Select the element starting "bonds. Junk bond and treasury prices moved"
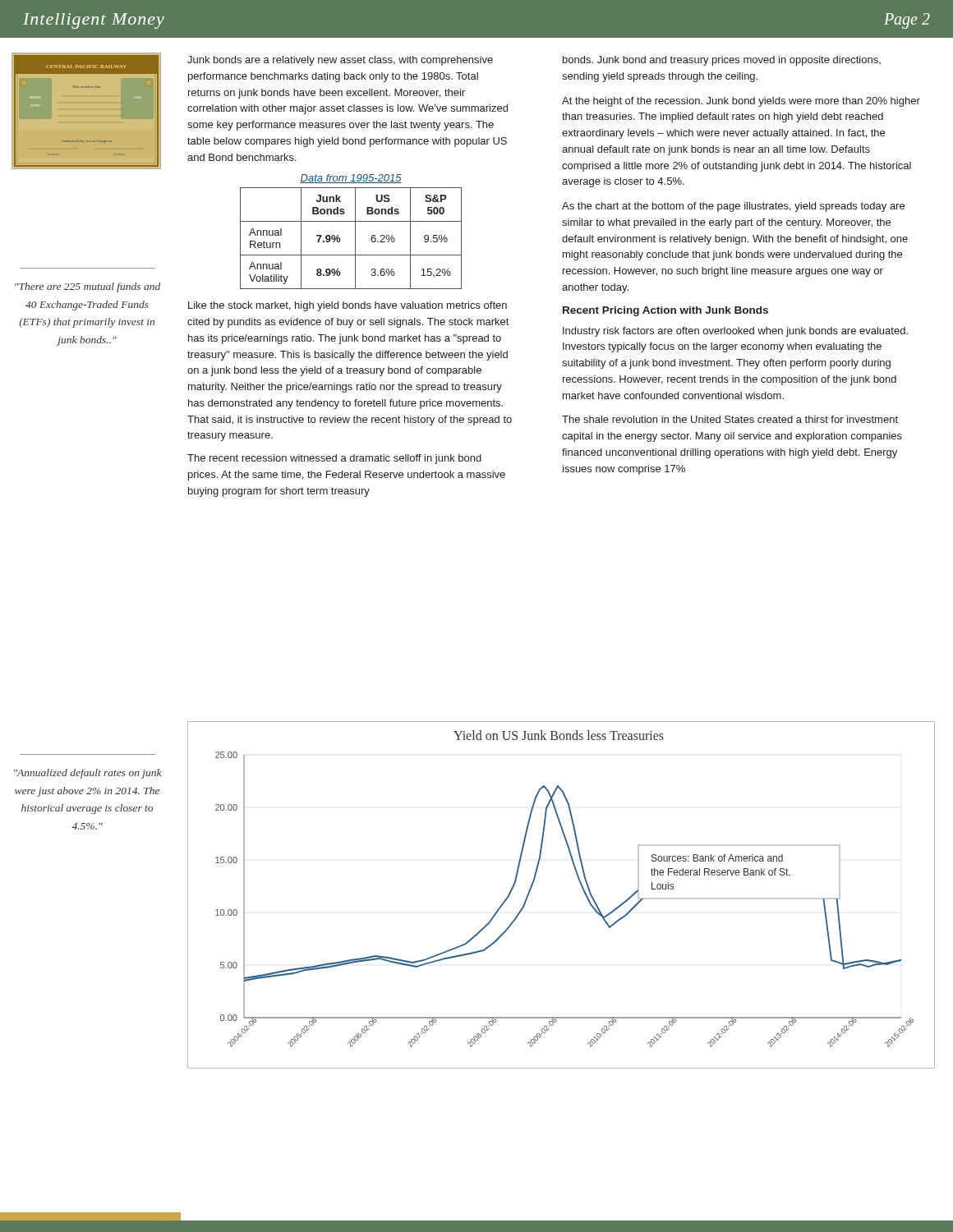953x1232 pixels. pos(722,68)
